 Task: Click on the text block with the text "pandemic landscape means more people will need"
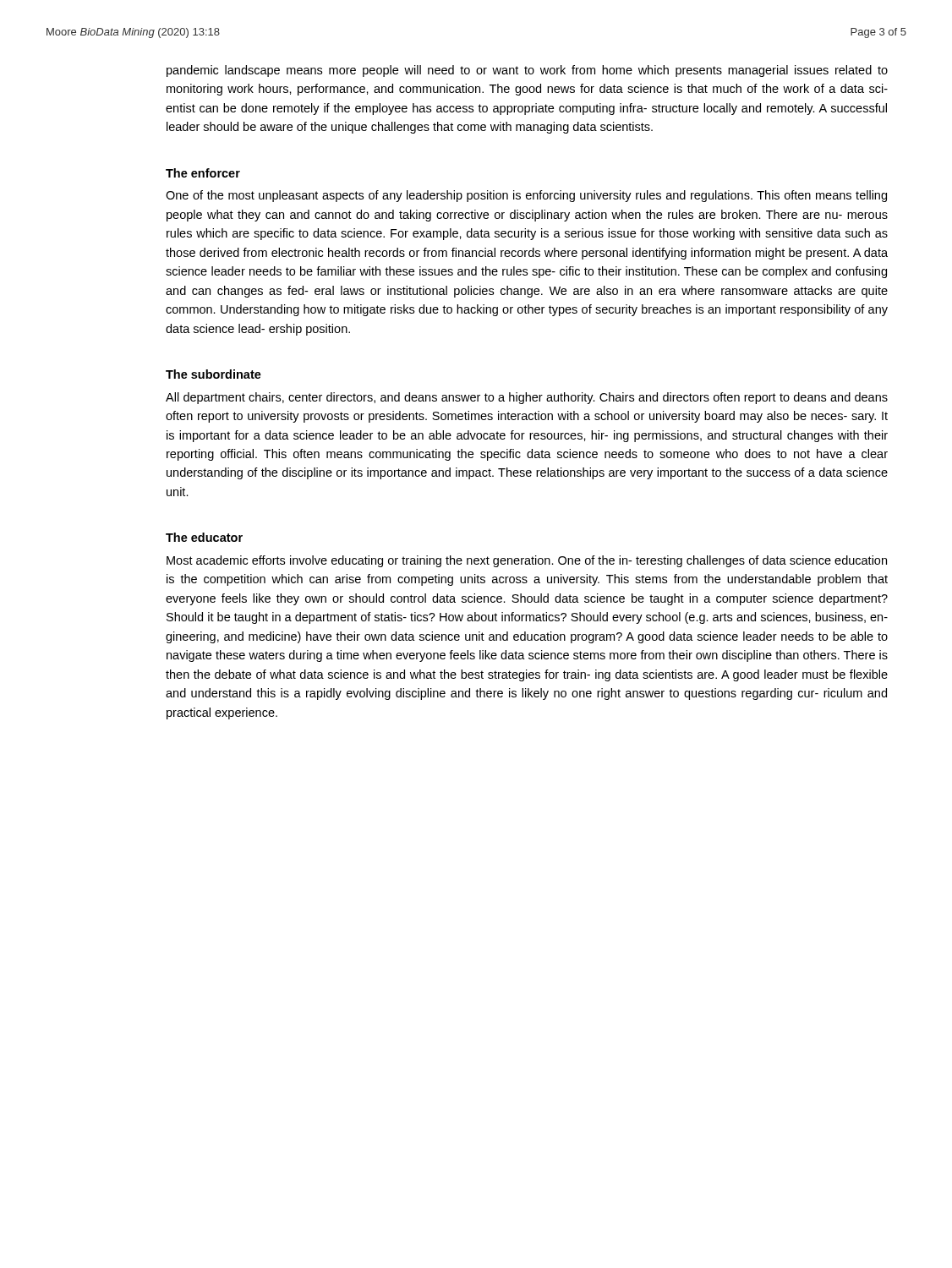click(x=527, y=99)
